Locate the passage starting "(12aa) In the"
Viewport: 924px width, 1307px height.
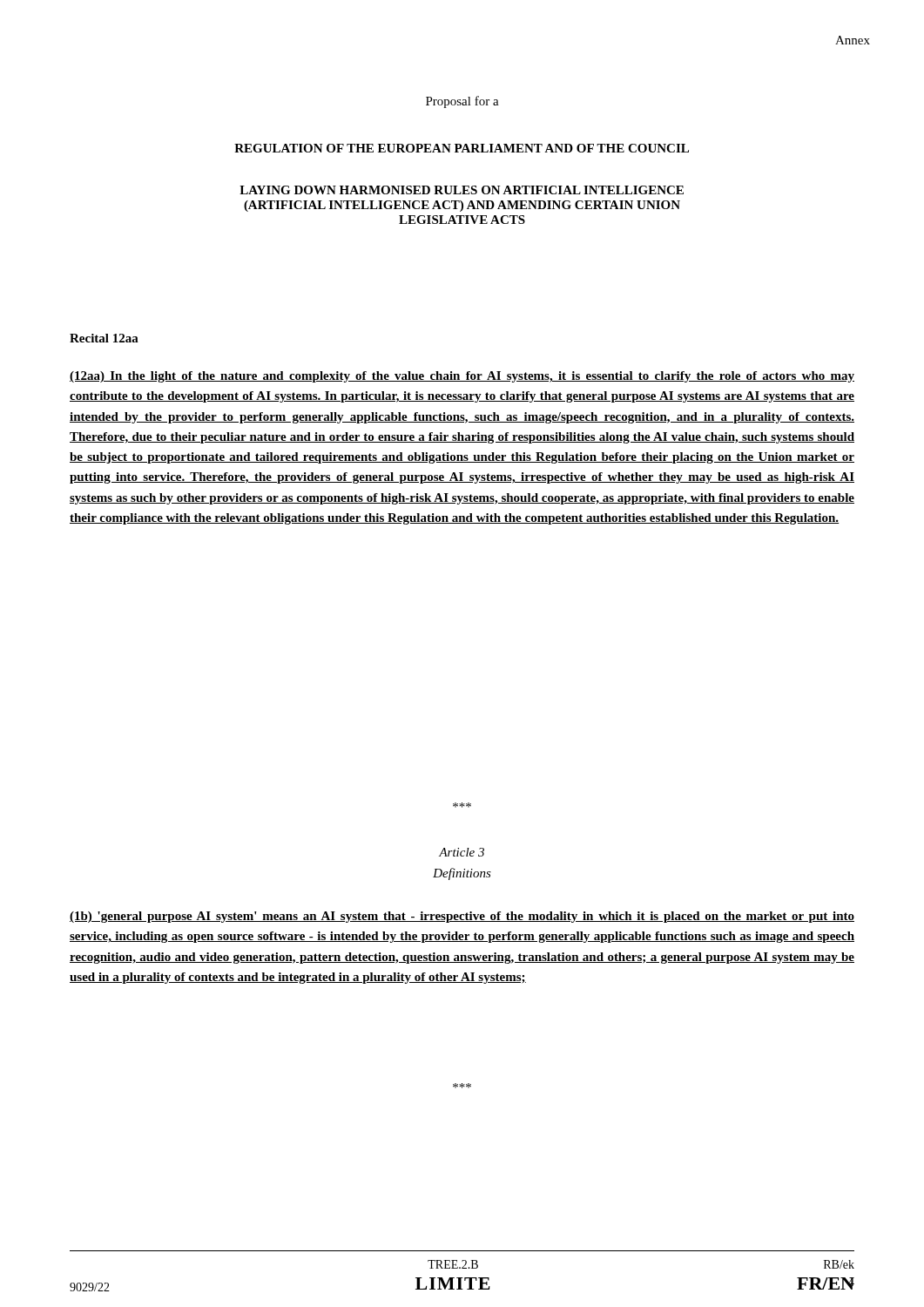click(462, 446)
